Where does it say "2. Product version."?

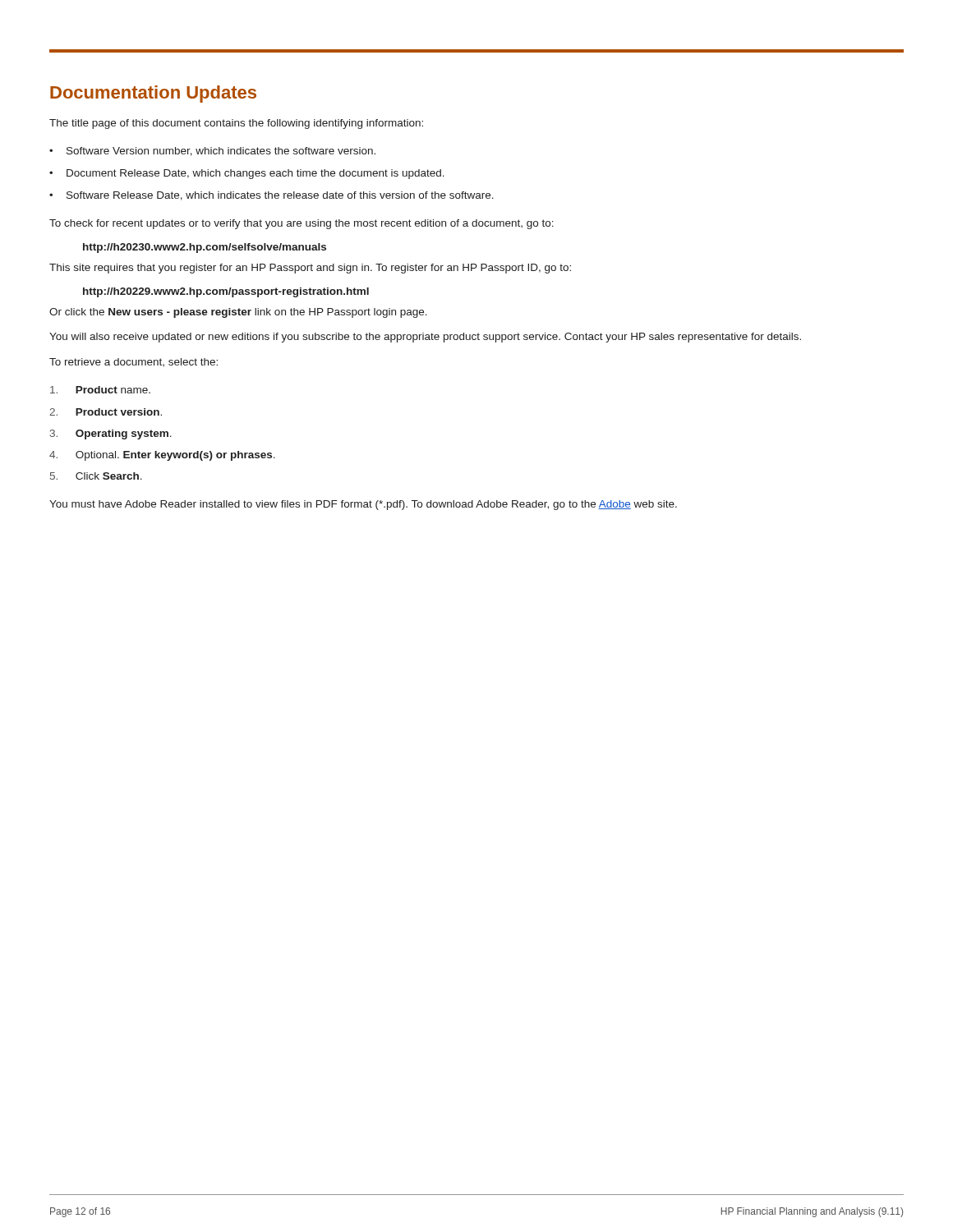click(106, 412)
